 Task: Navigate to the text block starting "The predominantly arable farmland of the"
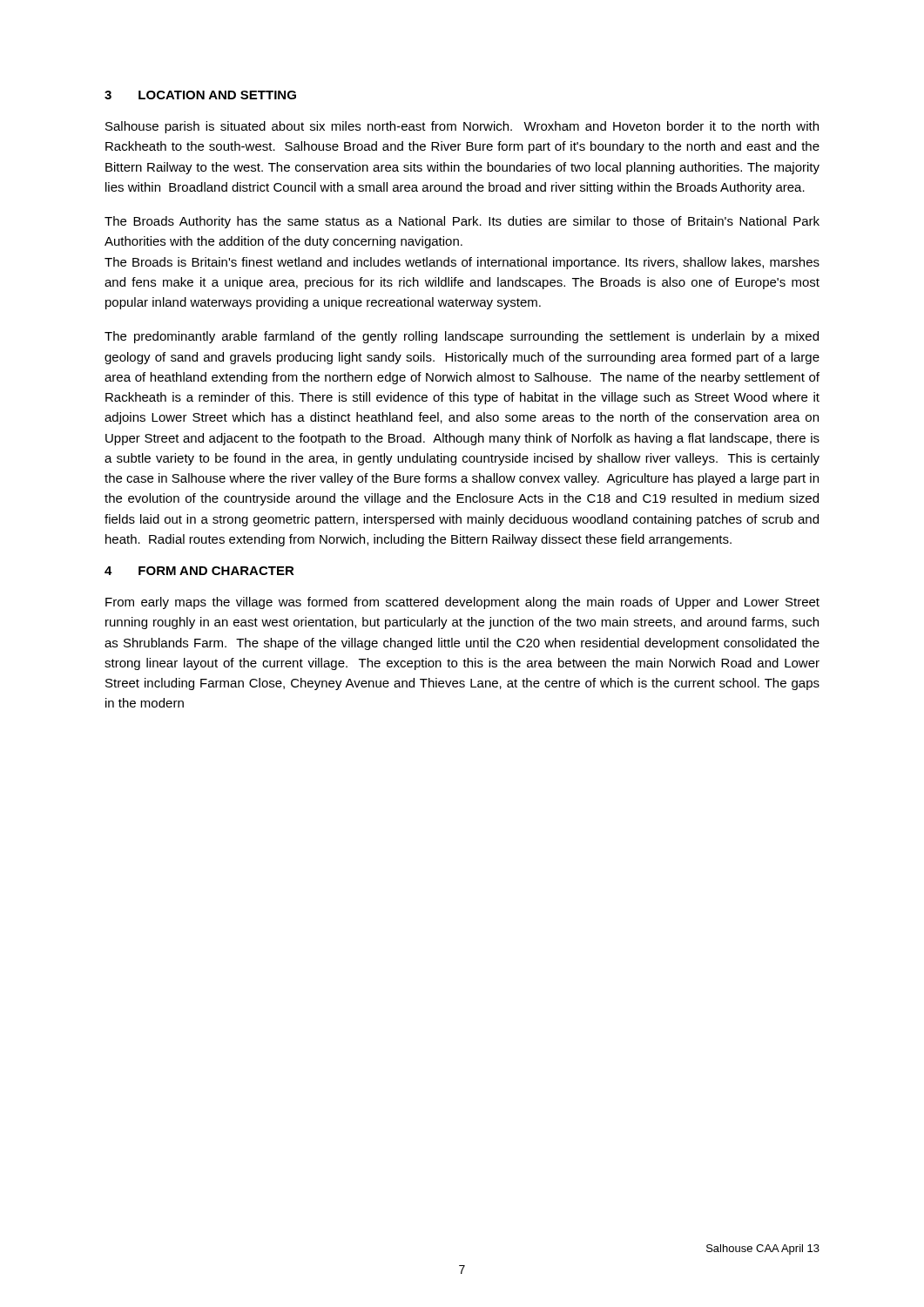[x=462, y=437]
